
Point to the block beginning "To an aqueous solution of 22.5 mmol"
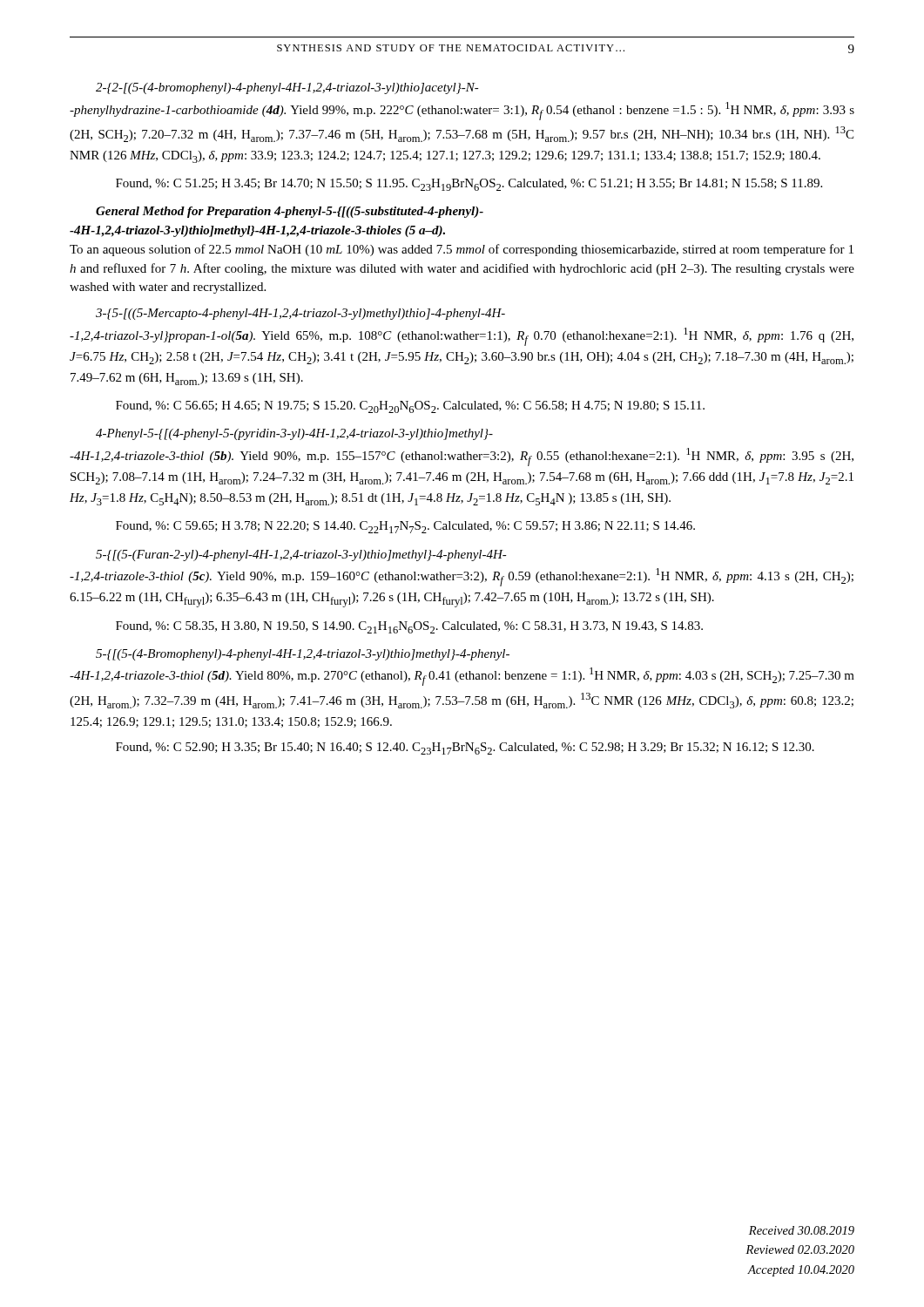[462, 269]
